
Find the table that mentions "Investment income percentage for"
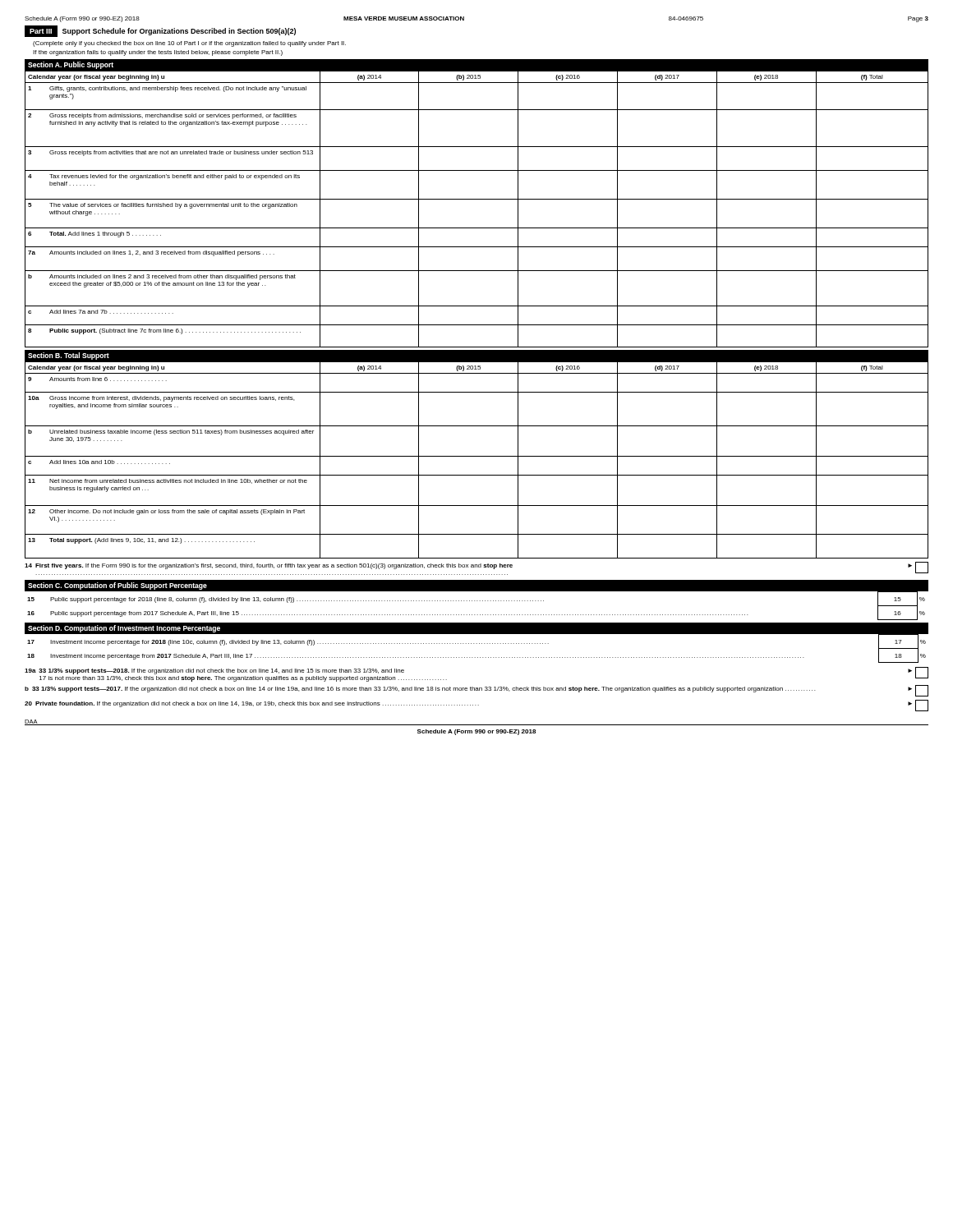click(x=476, y=648)
